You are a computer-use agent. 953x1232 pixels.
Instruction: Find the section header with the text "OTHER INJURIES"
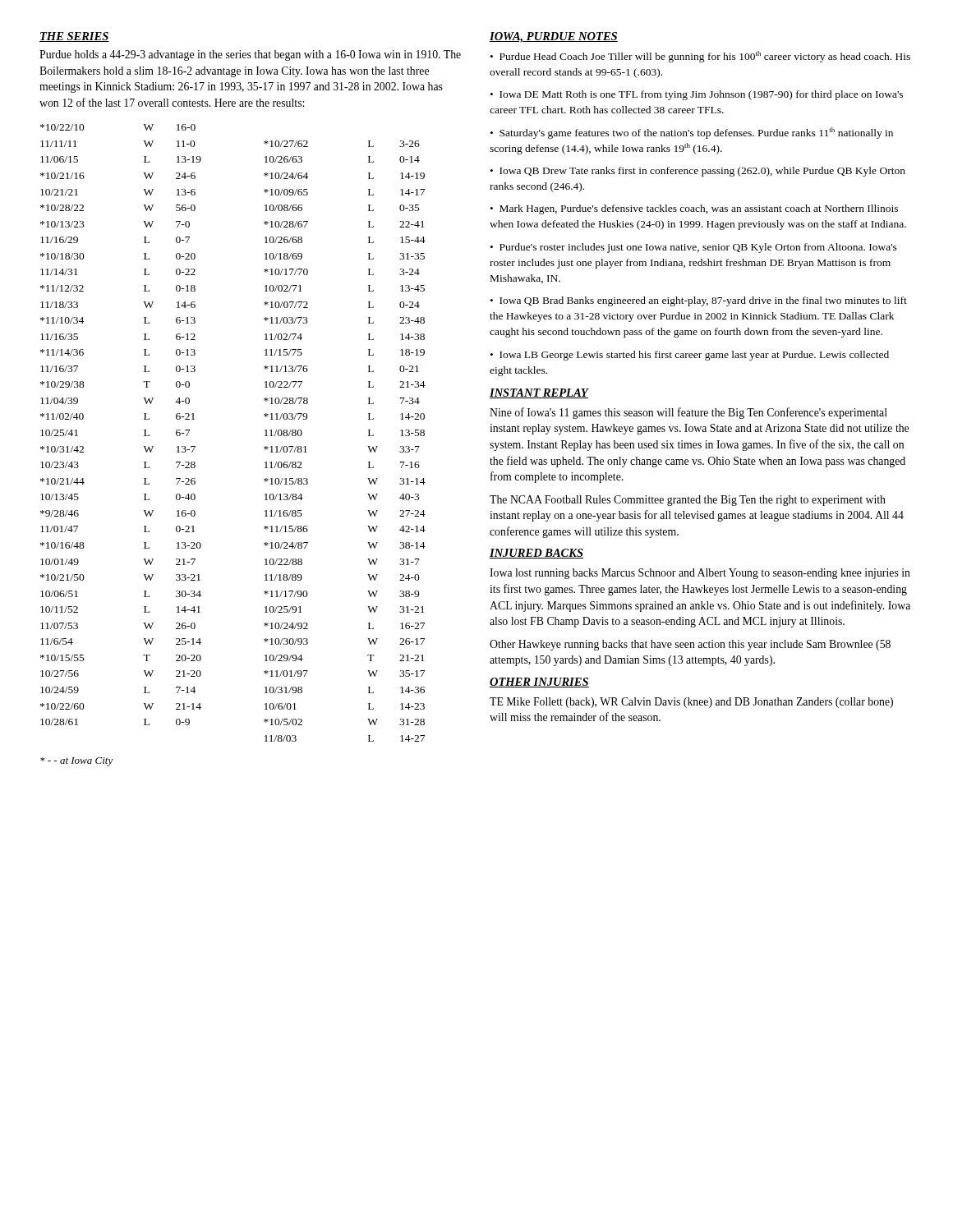tap(539, 683)
